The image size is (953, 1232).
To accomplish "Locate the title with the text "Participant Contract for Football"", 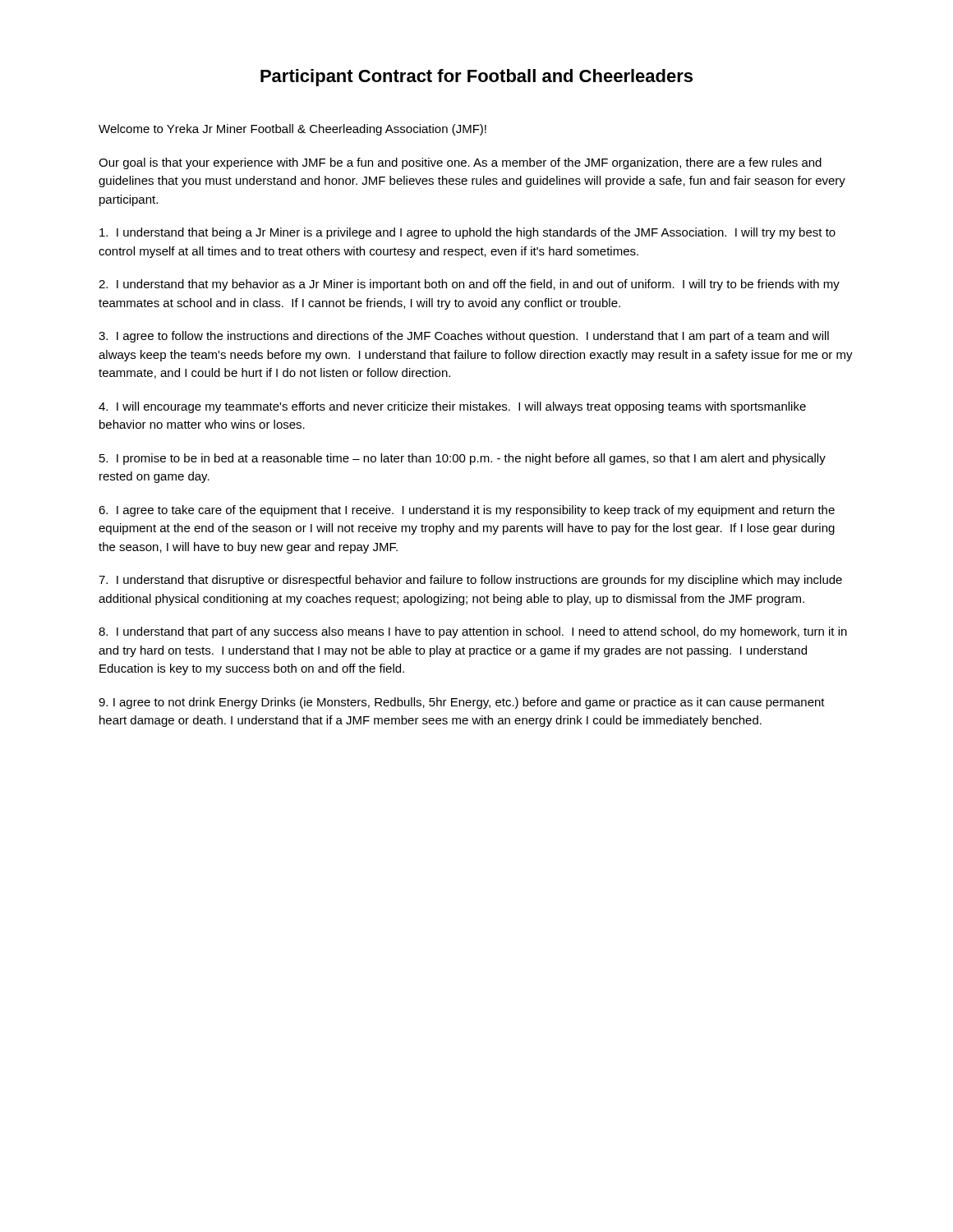I will click(476, 76).
